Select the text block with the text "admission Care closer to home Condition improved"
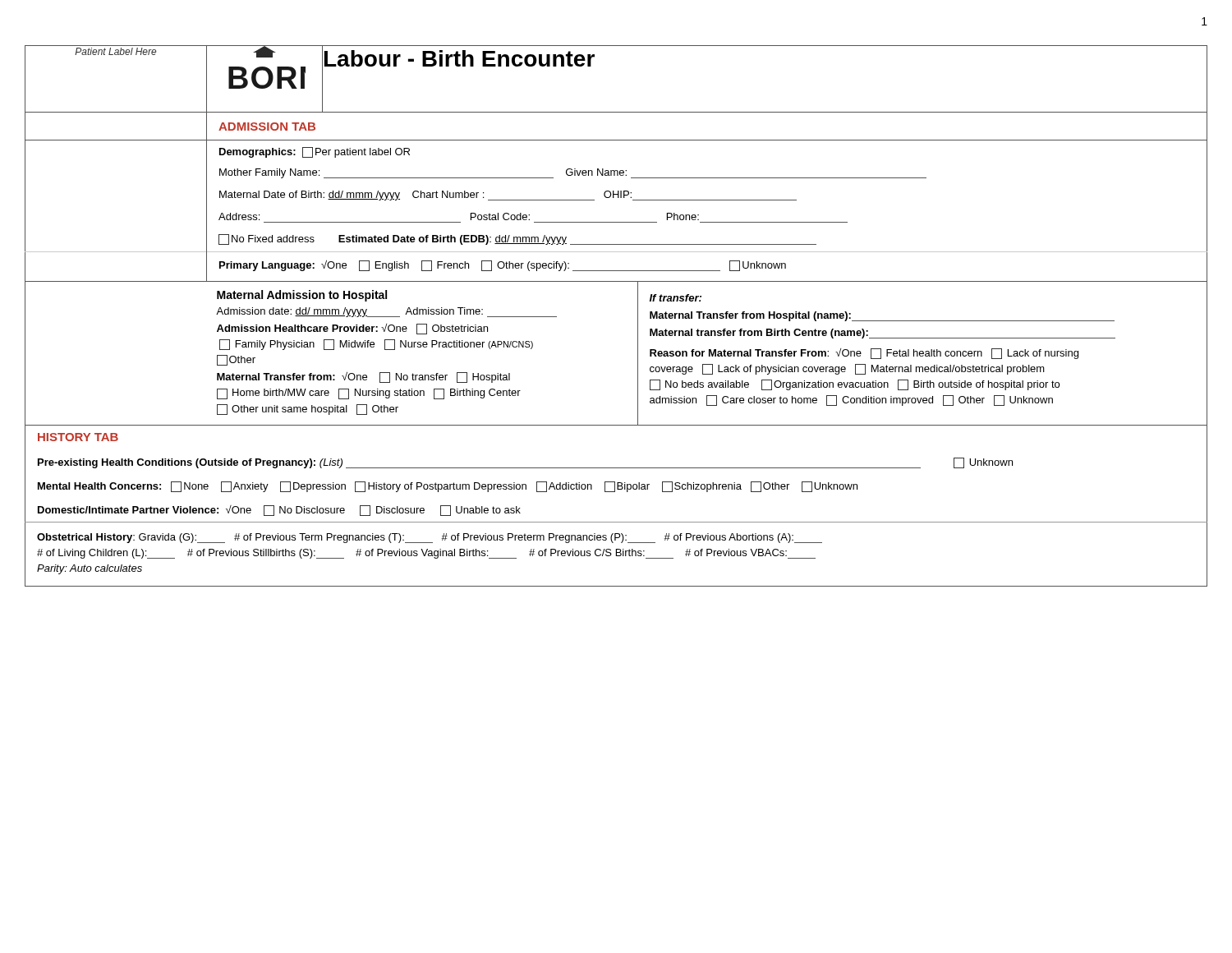Screen dimensions: 953x1232 pyautogui.click(x=851, y=400)
